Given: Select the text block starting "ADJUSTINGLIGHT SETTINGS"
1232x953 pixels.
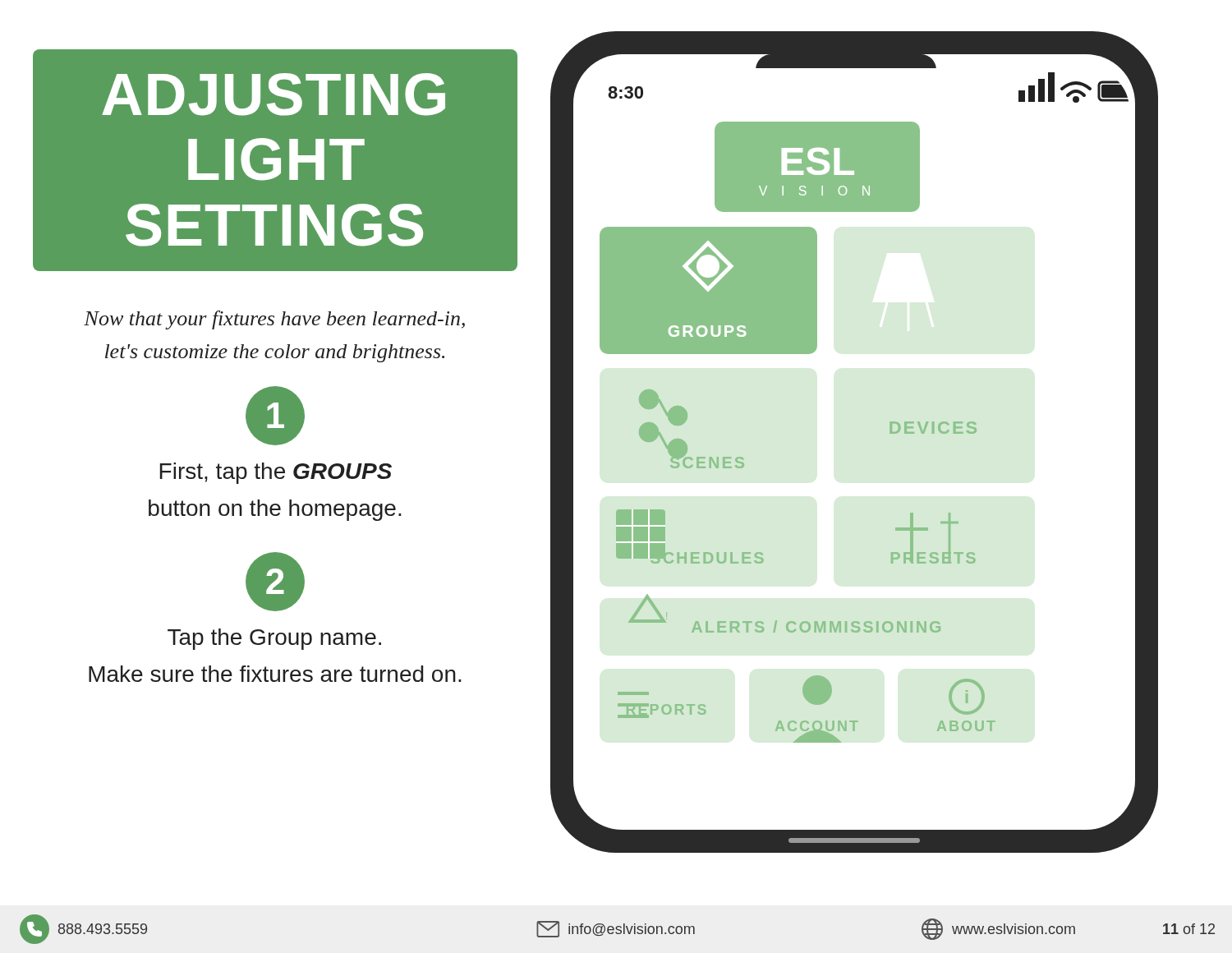Looking at the screenshot, I should [275, 160].
